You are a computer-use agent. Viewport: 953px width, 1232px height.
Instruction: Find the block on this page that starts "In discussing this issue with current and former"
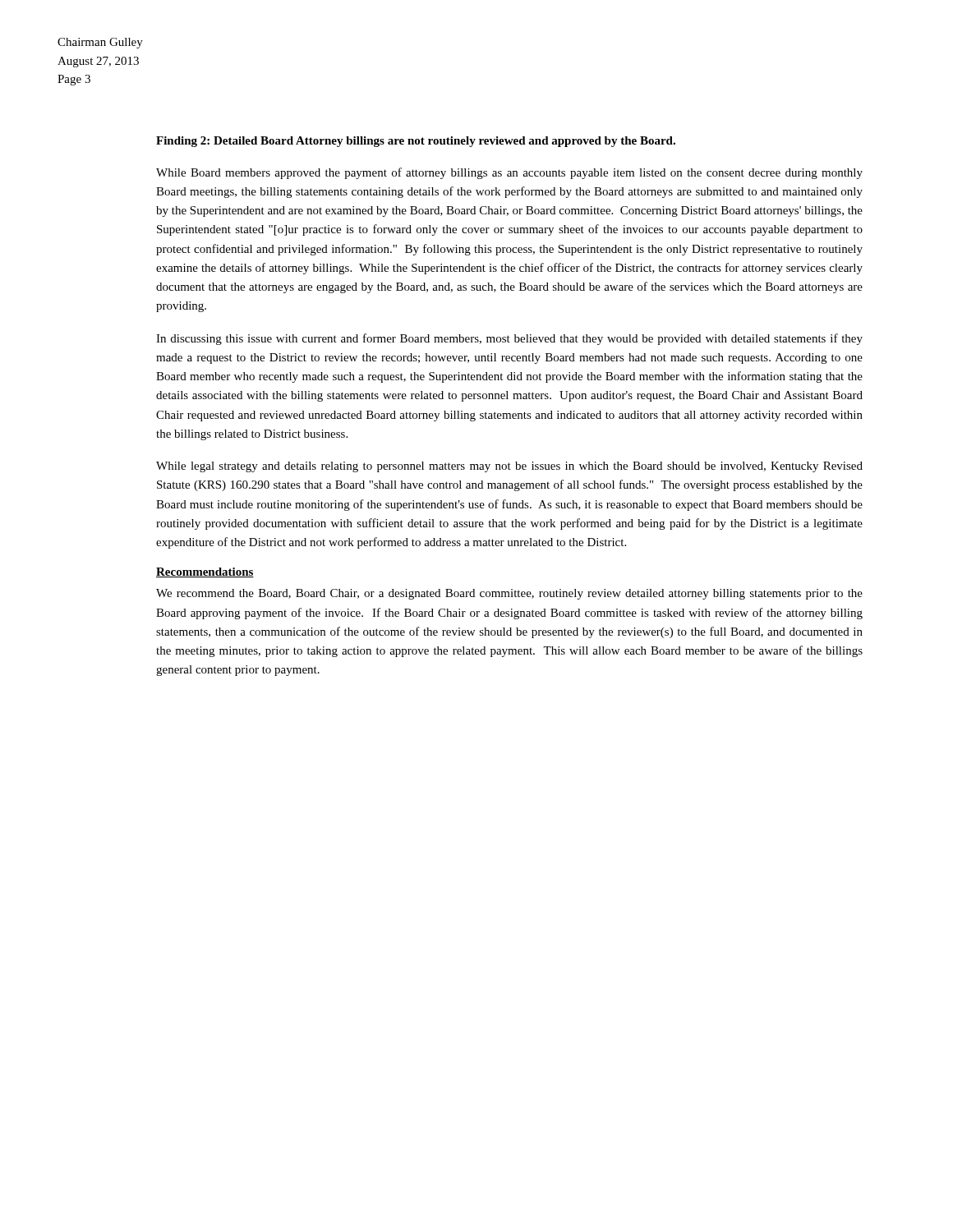[x=509, y=386]
